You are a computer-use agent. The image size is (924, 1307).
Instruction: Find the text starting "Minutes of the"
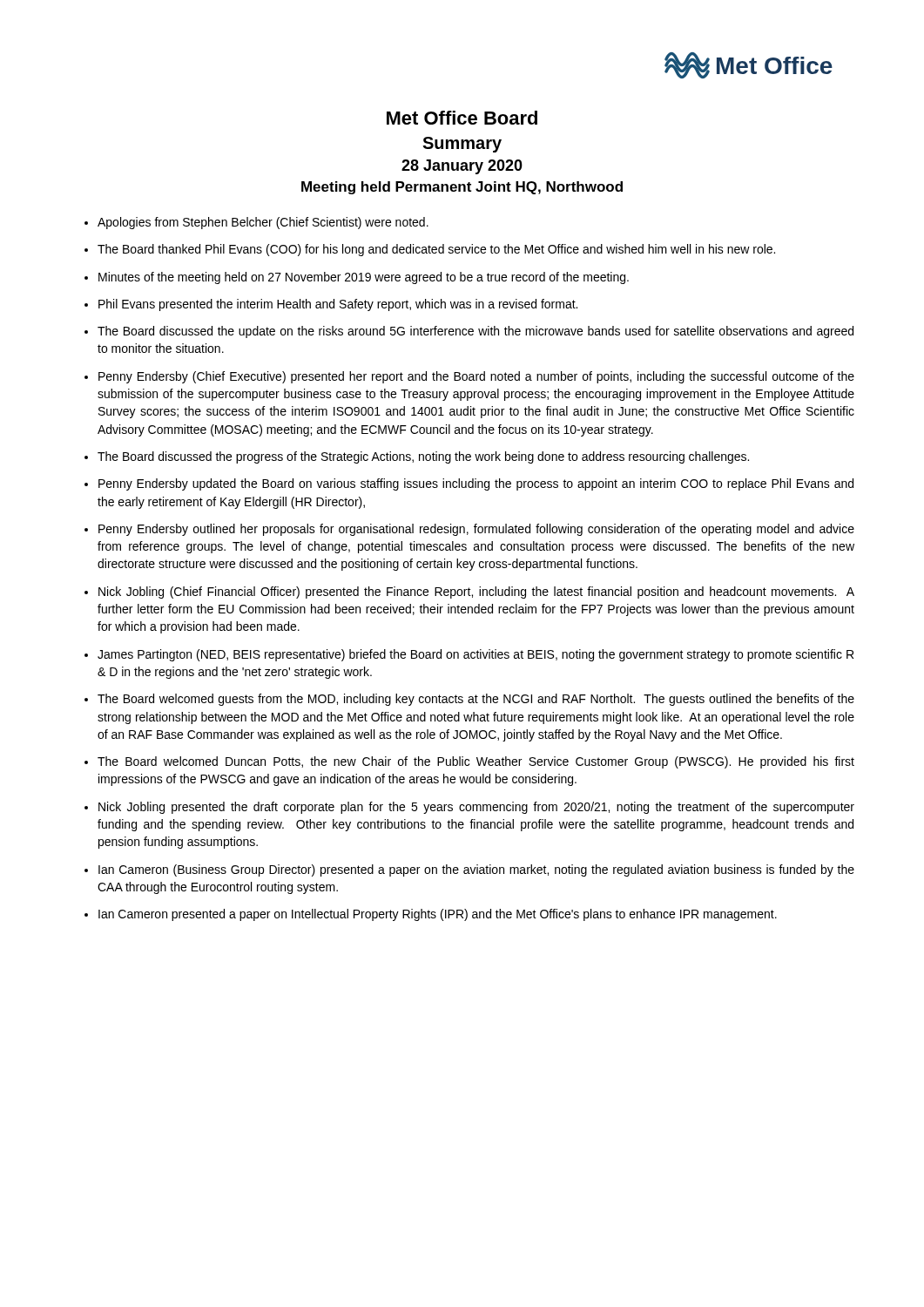coord(364,277)
